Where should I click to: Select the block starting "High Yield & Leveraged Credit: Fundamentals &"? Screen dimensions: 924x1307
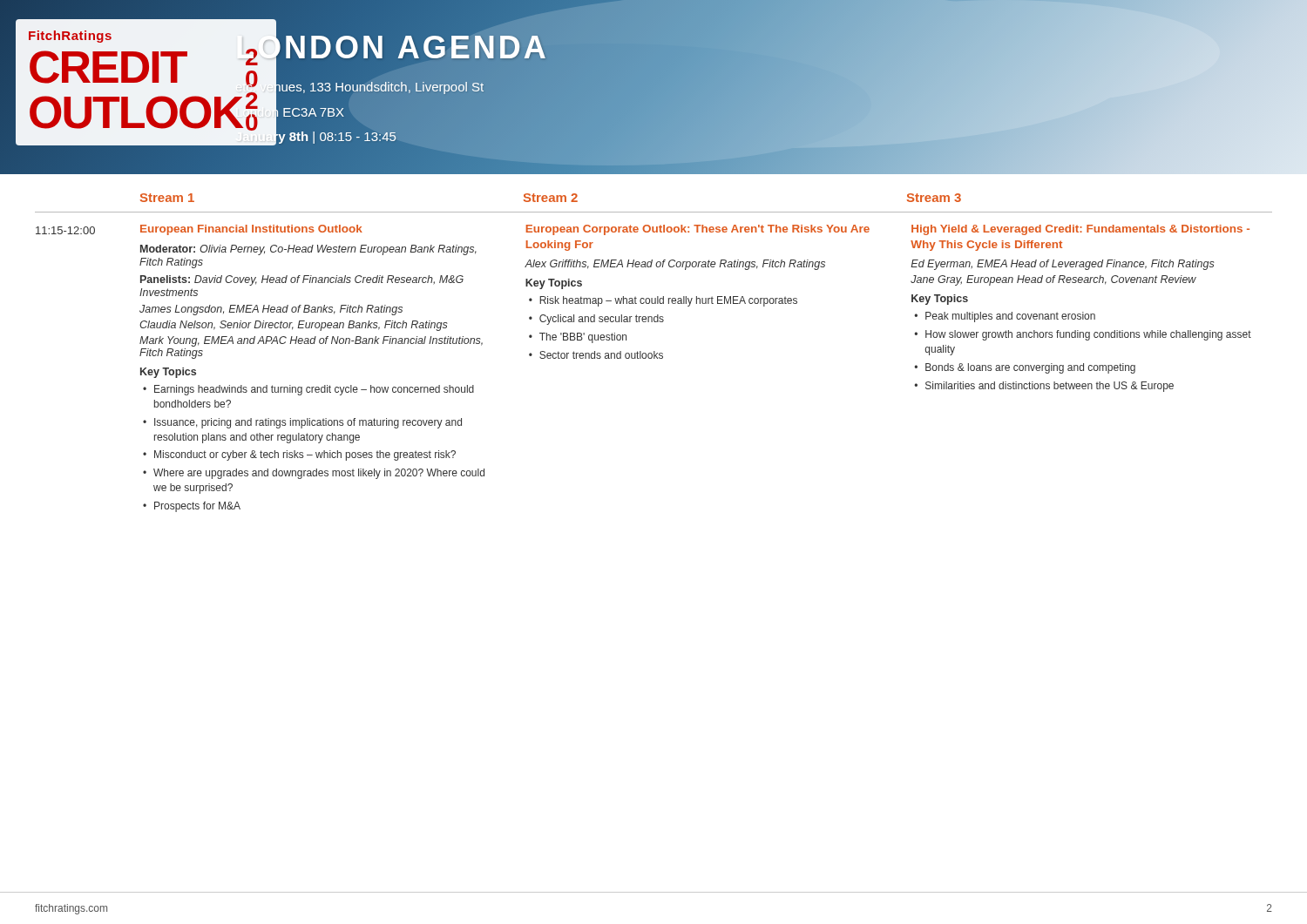1091,307
